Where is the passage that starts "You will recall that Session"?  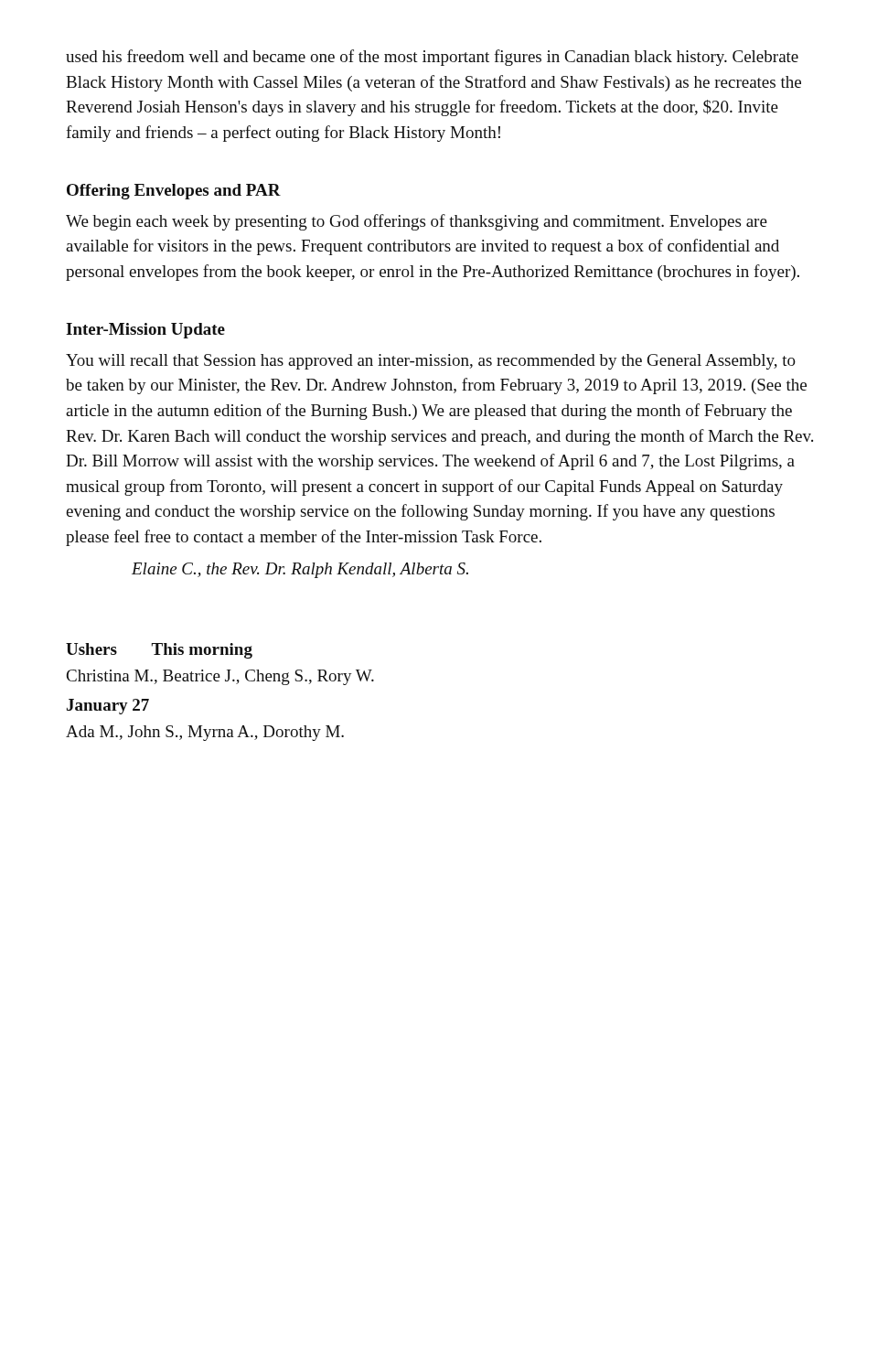click(x=440, y=448)
